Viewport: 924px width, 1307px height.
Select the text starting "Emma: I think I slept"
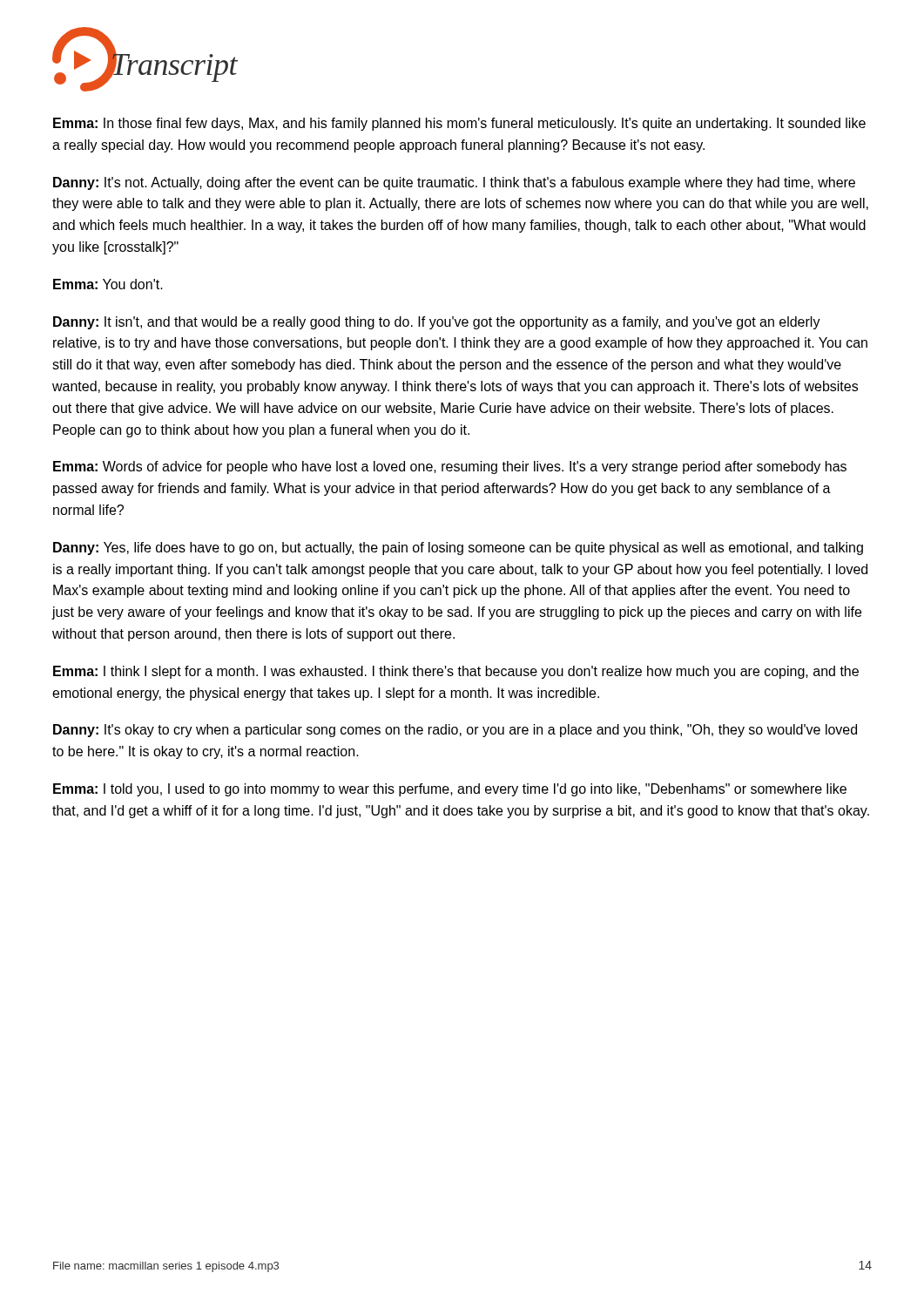[x=462, y=683]
